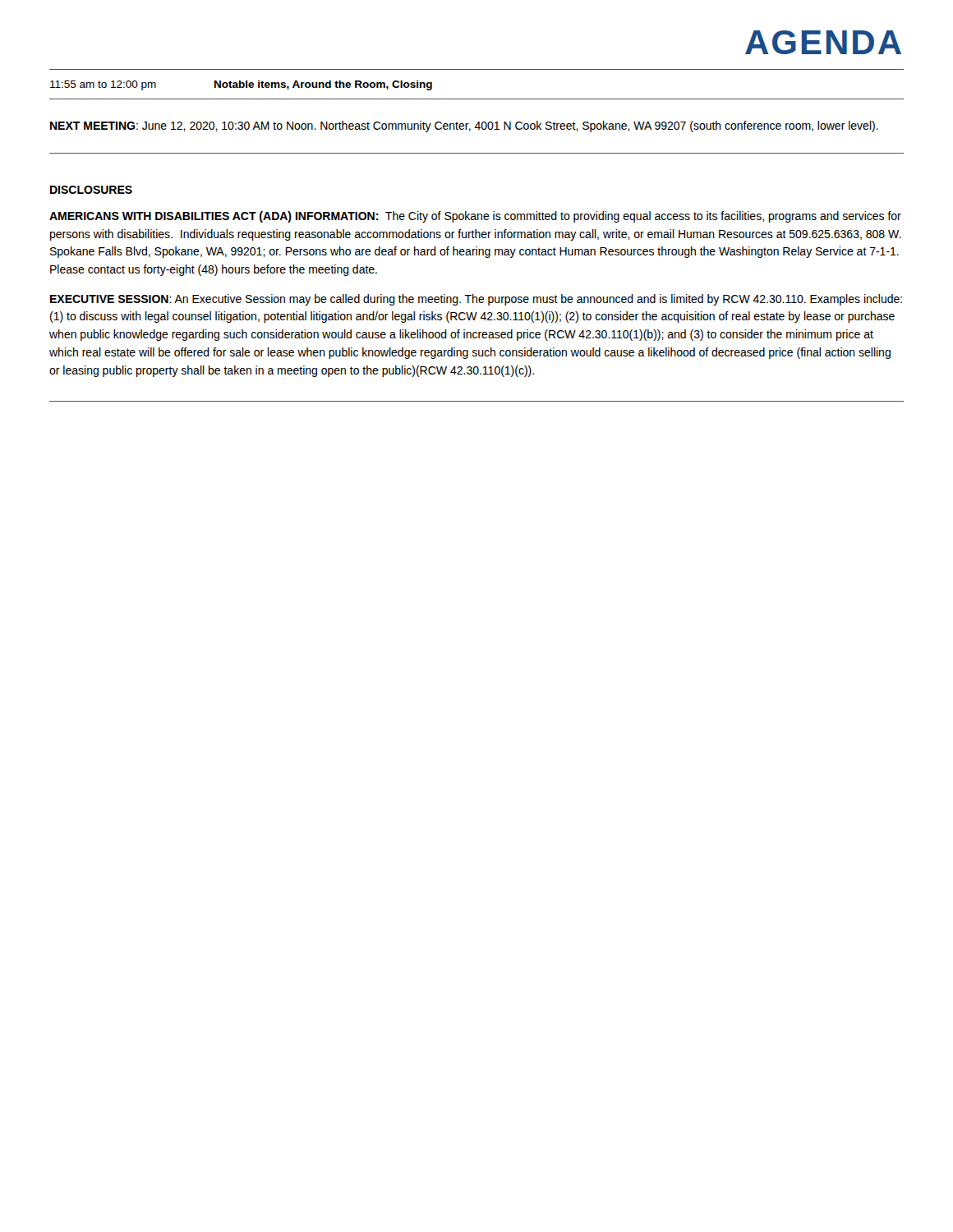Point to the element starting "AMERICANS WITH DISABILITIES ACT (ADA)"
Viewport: 953px width, 1232px height.
(x=476, y=243)
